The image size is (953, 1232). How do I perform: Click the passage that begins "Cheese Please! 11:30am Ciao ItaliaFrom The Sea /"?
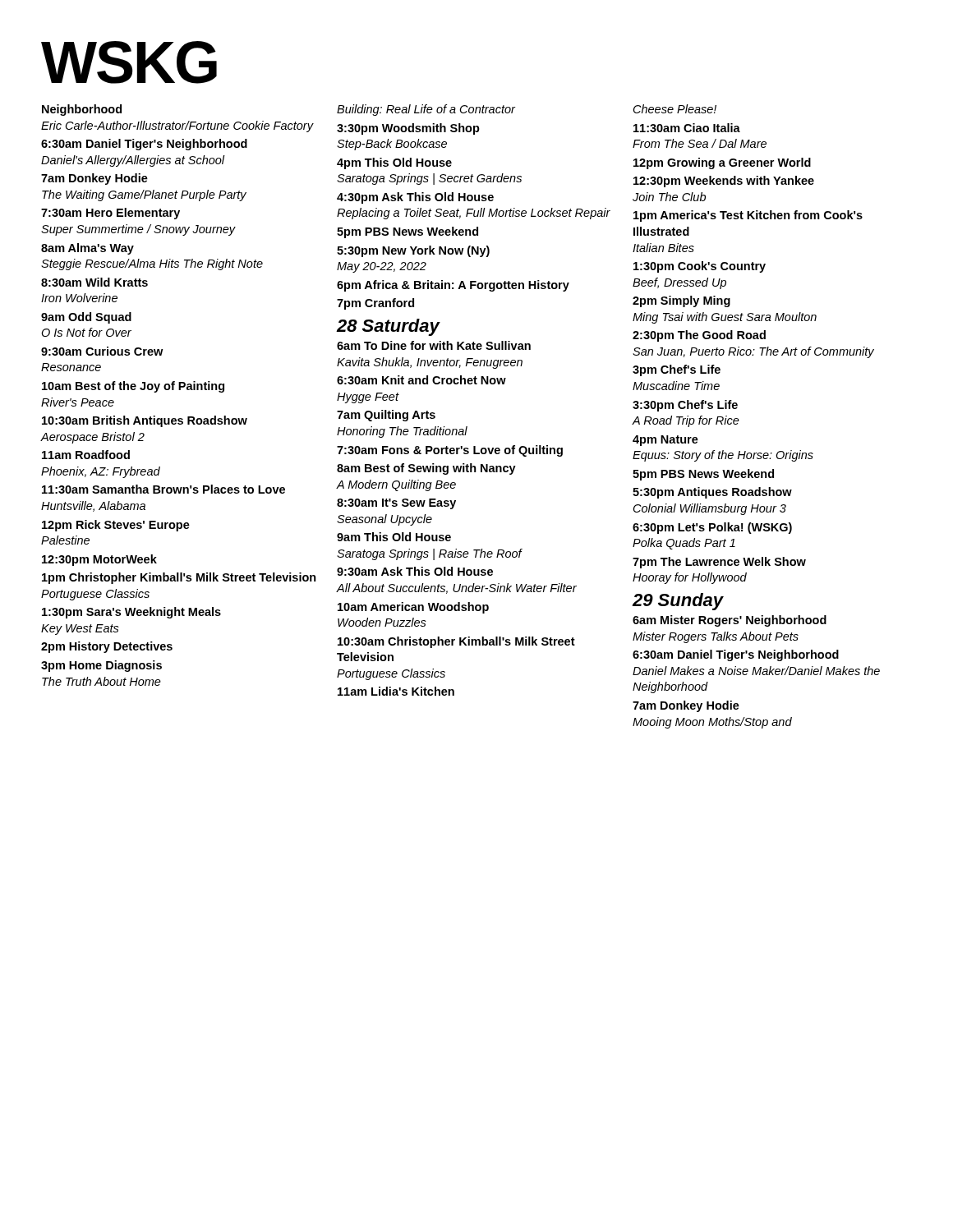(675, 109)
